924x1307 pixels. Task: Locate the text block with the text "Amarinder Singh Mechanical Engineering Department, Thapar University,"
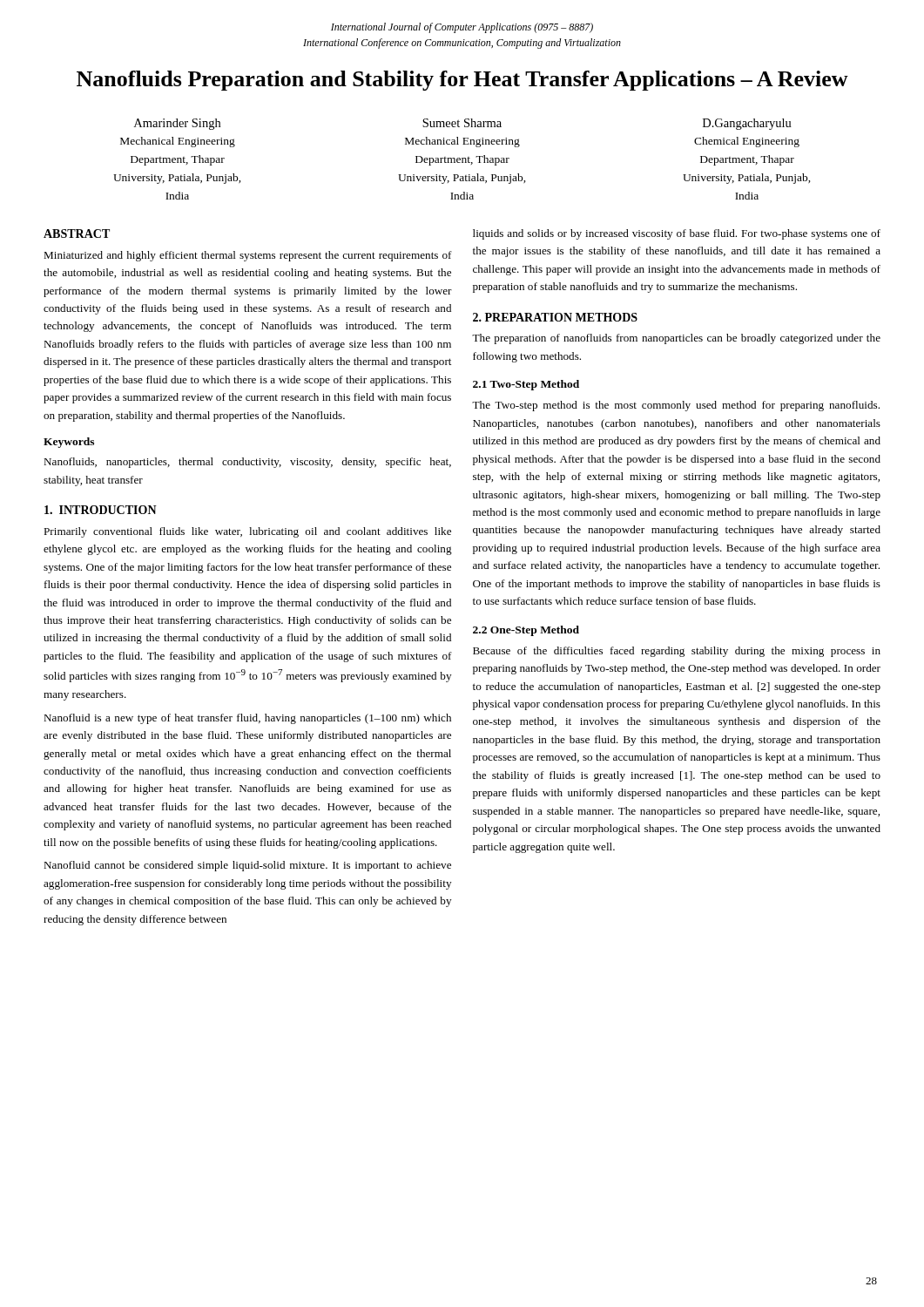(x=177, y=158)
